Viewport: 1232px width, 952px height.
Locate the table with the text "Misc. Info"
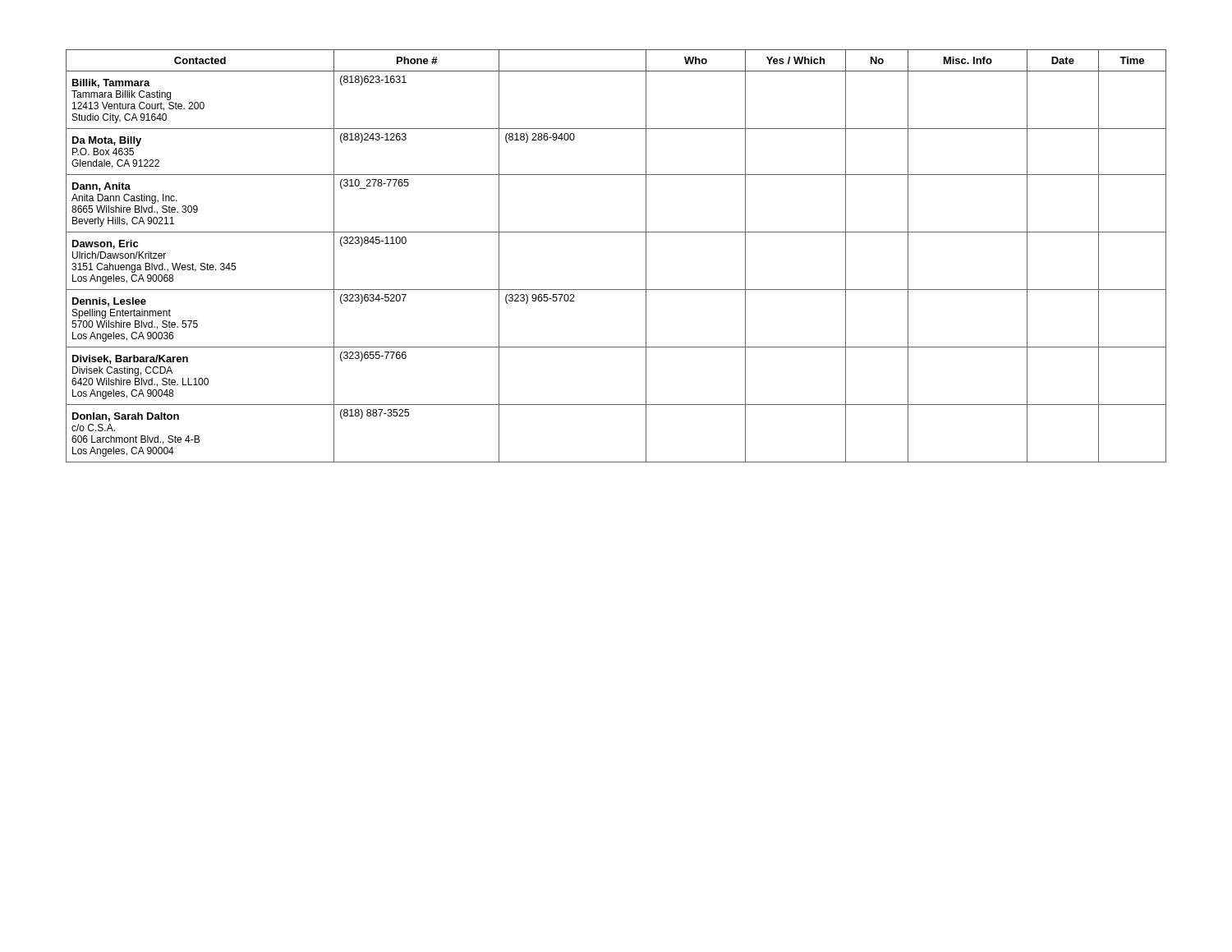point(616,256)
